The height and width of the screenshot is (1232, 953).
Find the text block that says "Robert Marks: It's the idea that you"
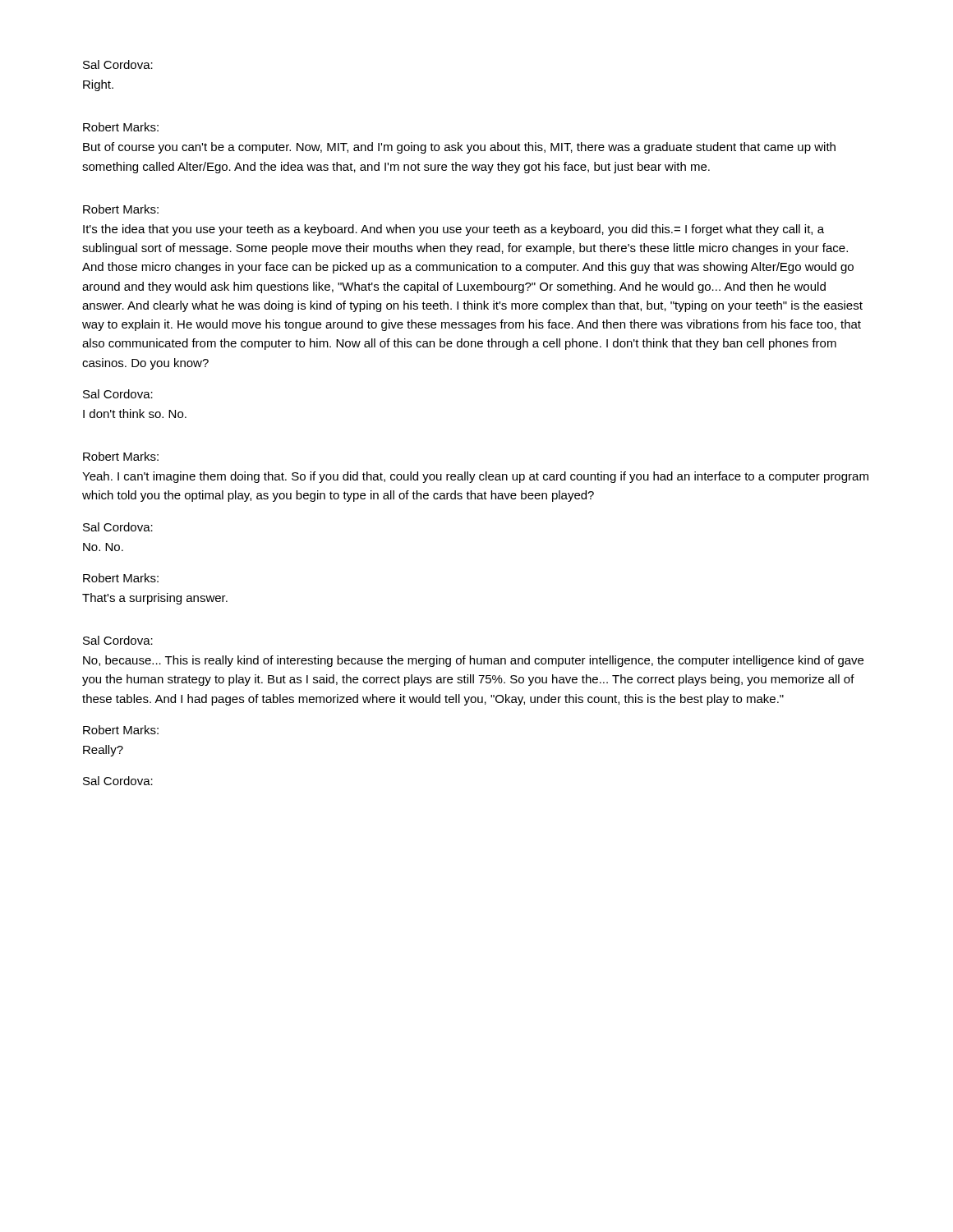(476, 287)
